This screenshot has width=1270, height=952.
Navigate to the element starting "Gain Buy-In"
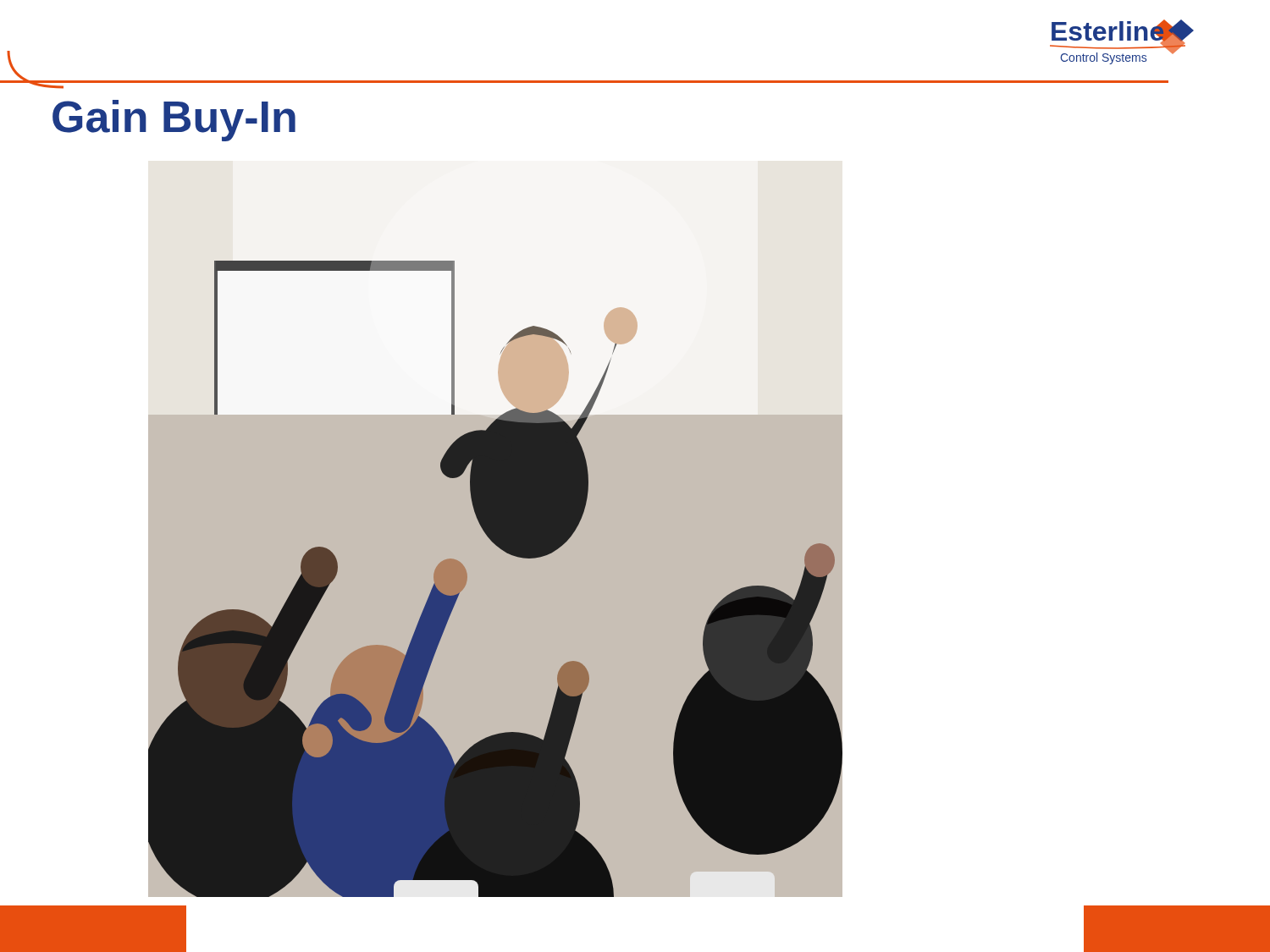tap(262, 117)
